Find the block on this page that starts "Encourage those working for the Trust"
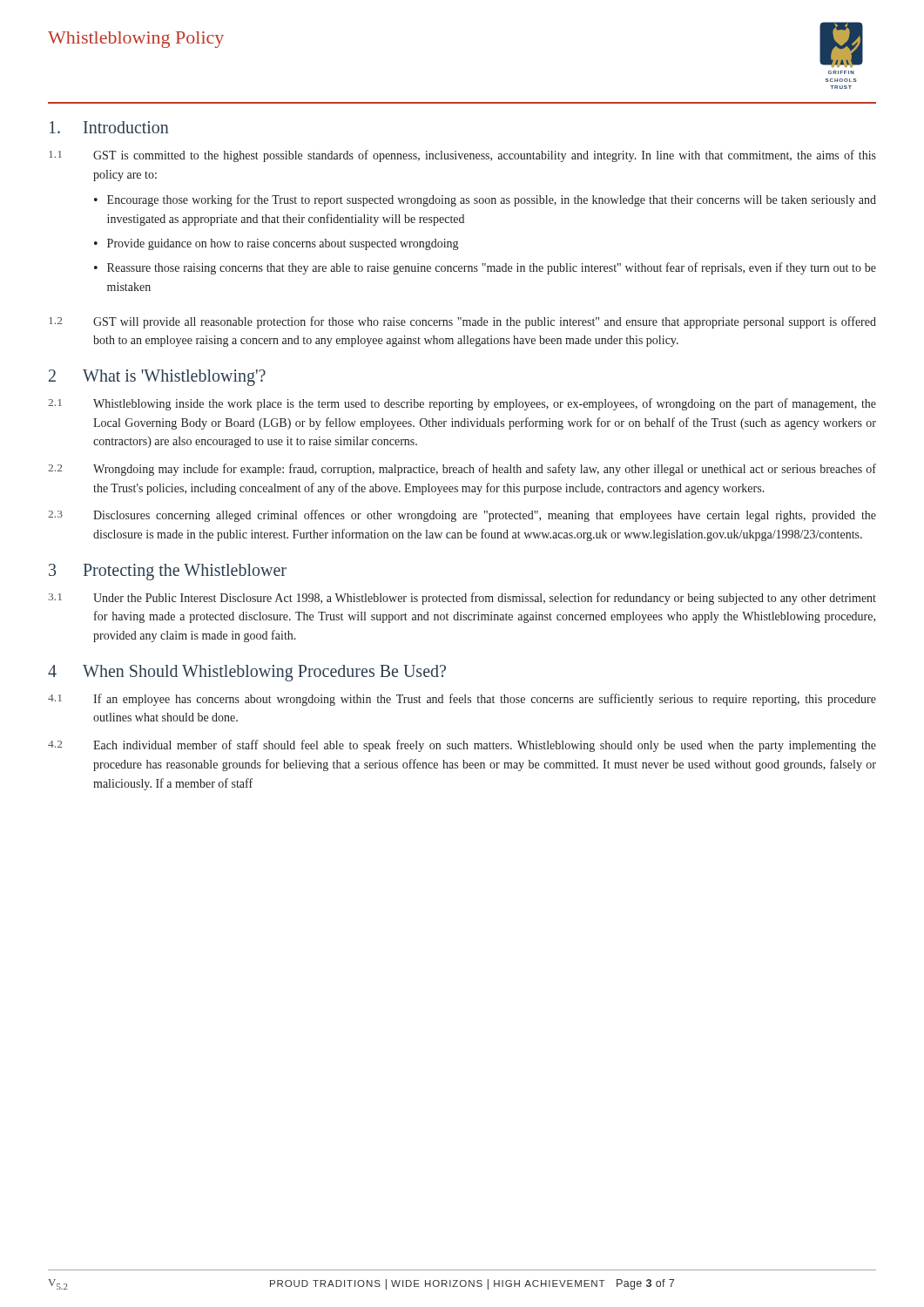Image resolution: width=924 pixels, height=1307 pixels. [x=491, y=210]
